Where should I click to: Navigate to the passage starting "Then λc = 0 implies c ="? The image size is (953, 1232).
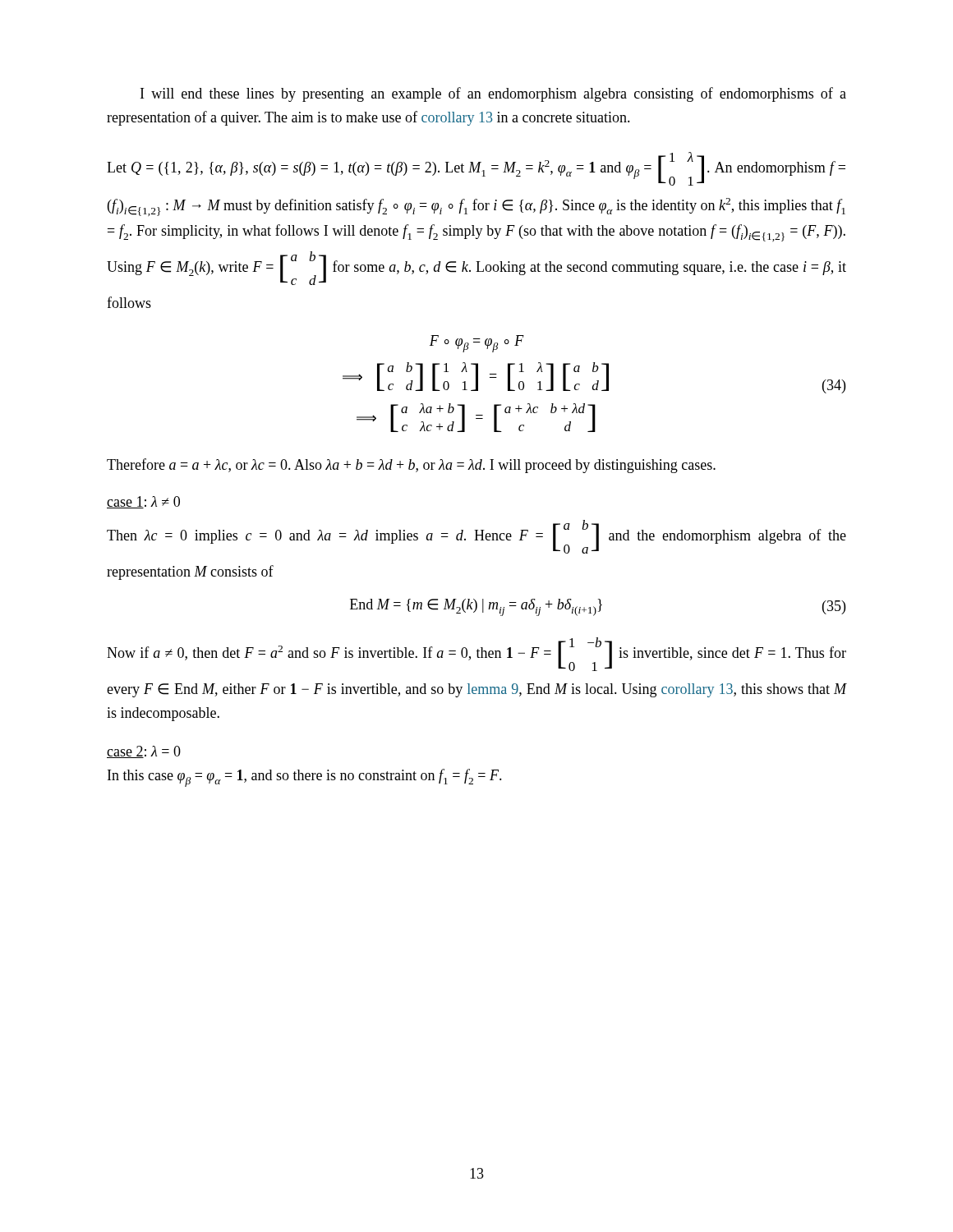tap(476, 547)
